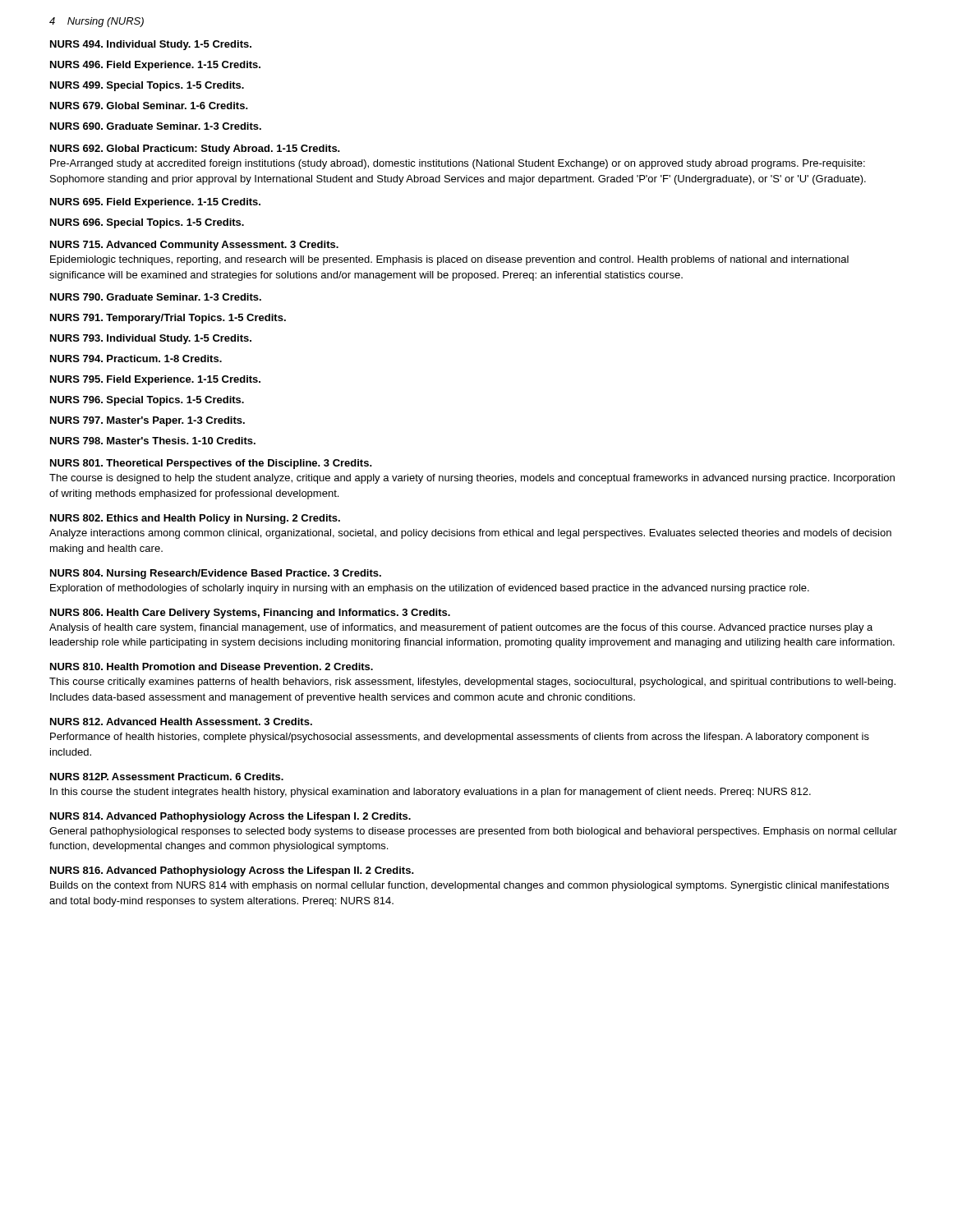Image resolution: width=953 pixels, height=1232 pixels.
Task: Locate the block of text that opens with "NURS 679. Global Seminar."
Action: tap(149, 106)
